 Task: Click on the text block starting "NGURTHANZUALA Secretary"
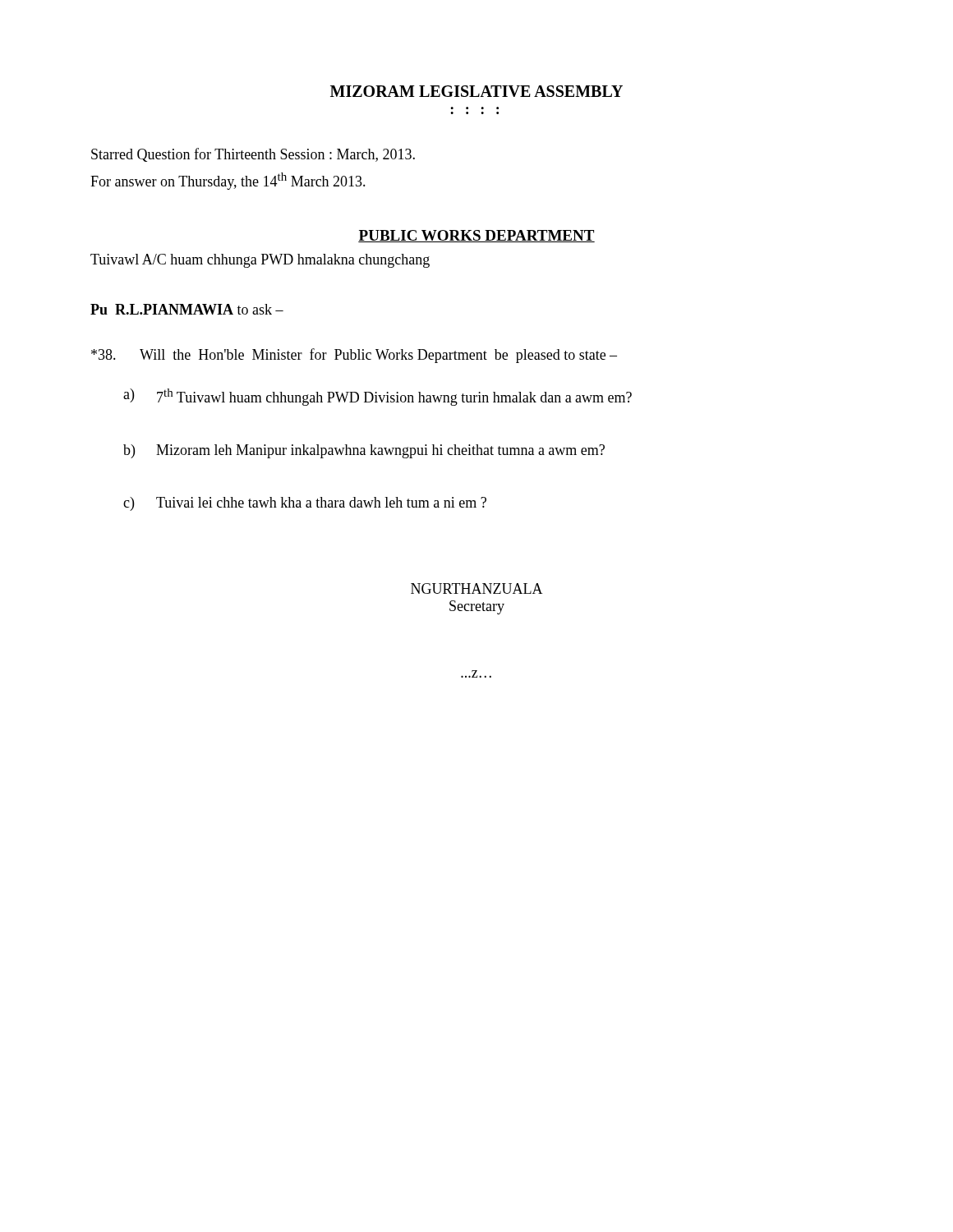[x=476, y=597]
